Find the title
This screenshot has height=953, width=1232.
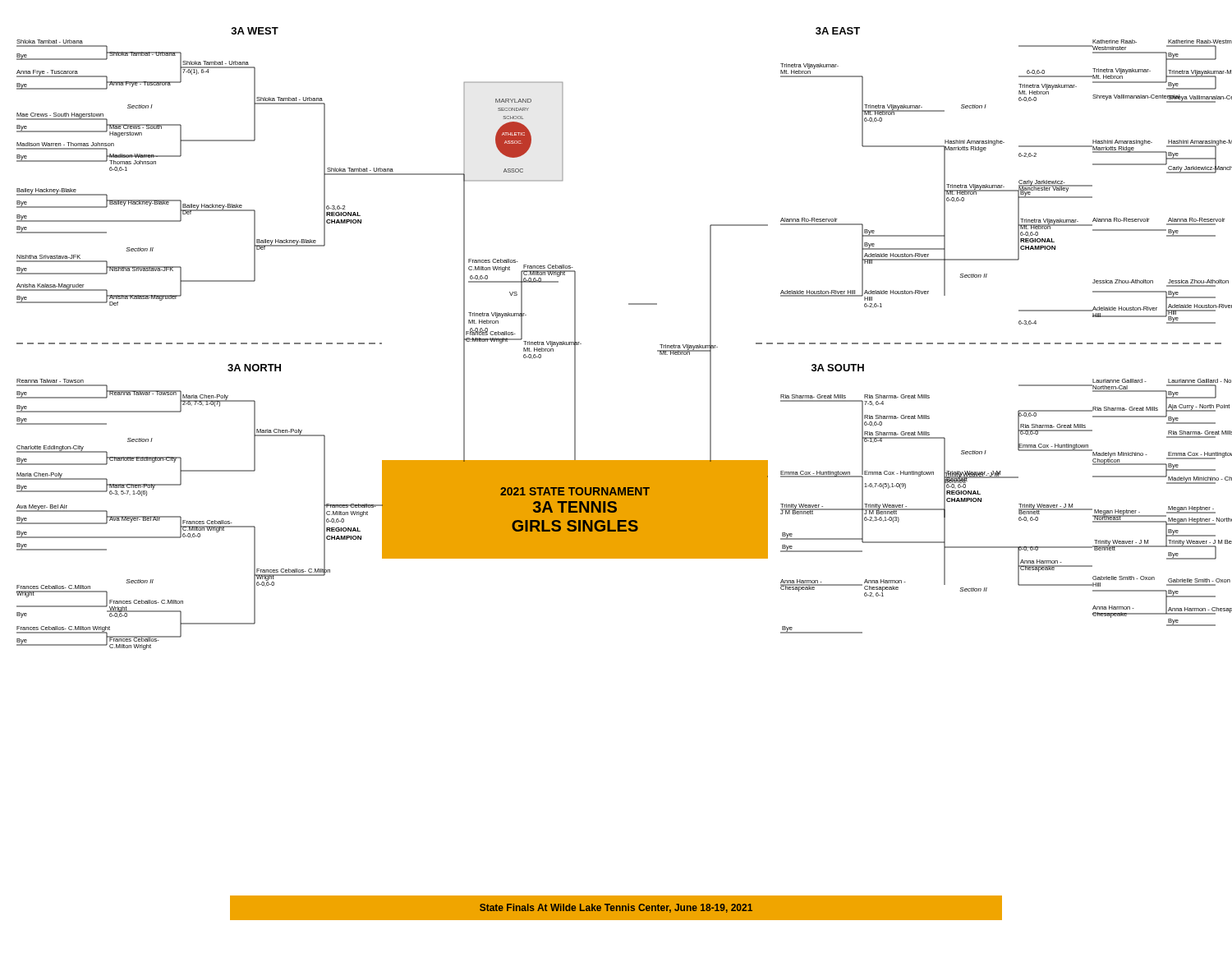point(575,510)
